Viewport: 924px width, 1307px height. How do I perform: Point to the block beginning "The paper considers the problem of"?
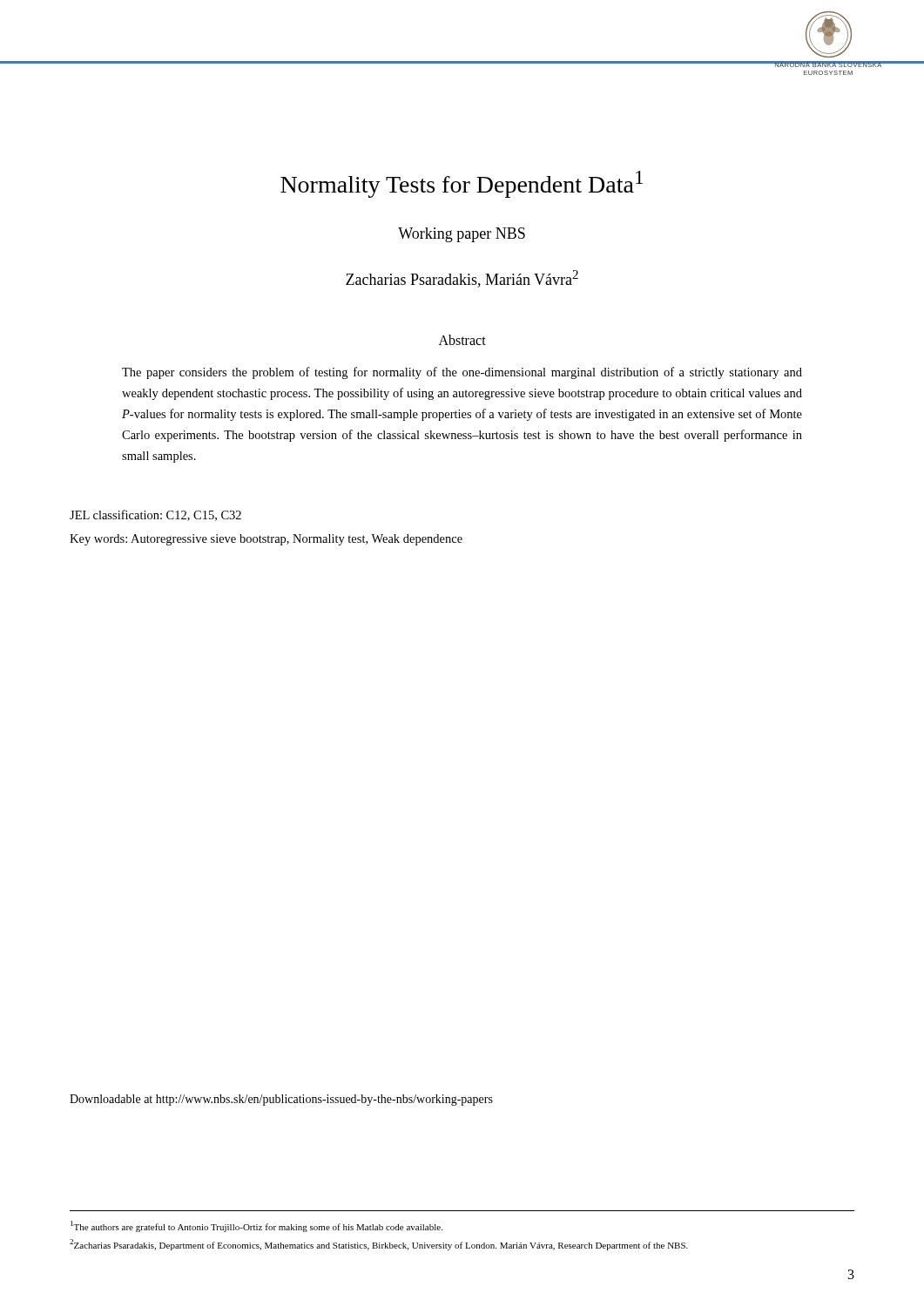click(462, 414)
